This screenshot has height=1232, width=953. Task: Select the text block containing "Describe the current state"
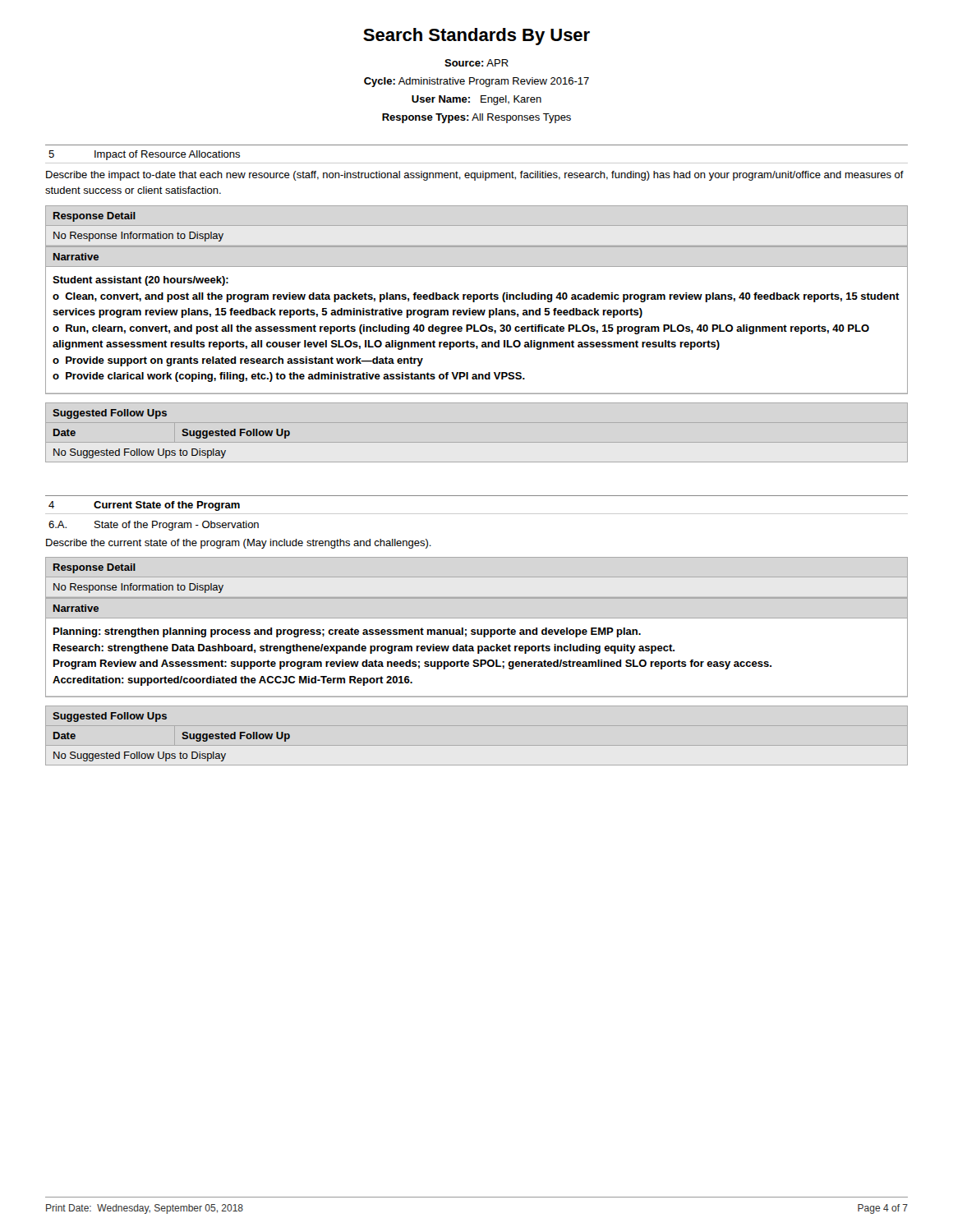(x=238, y=542)
